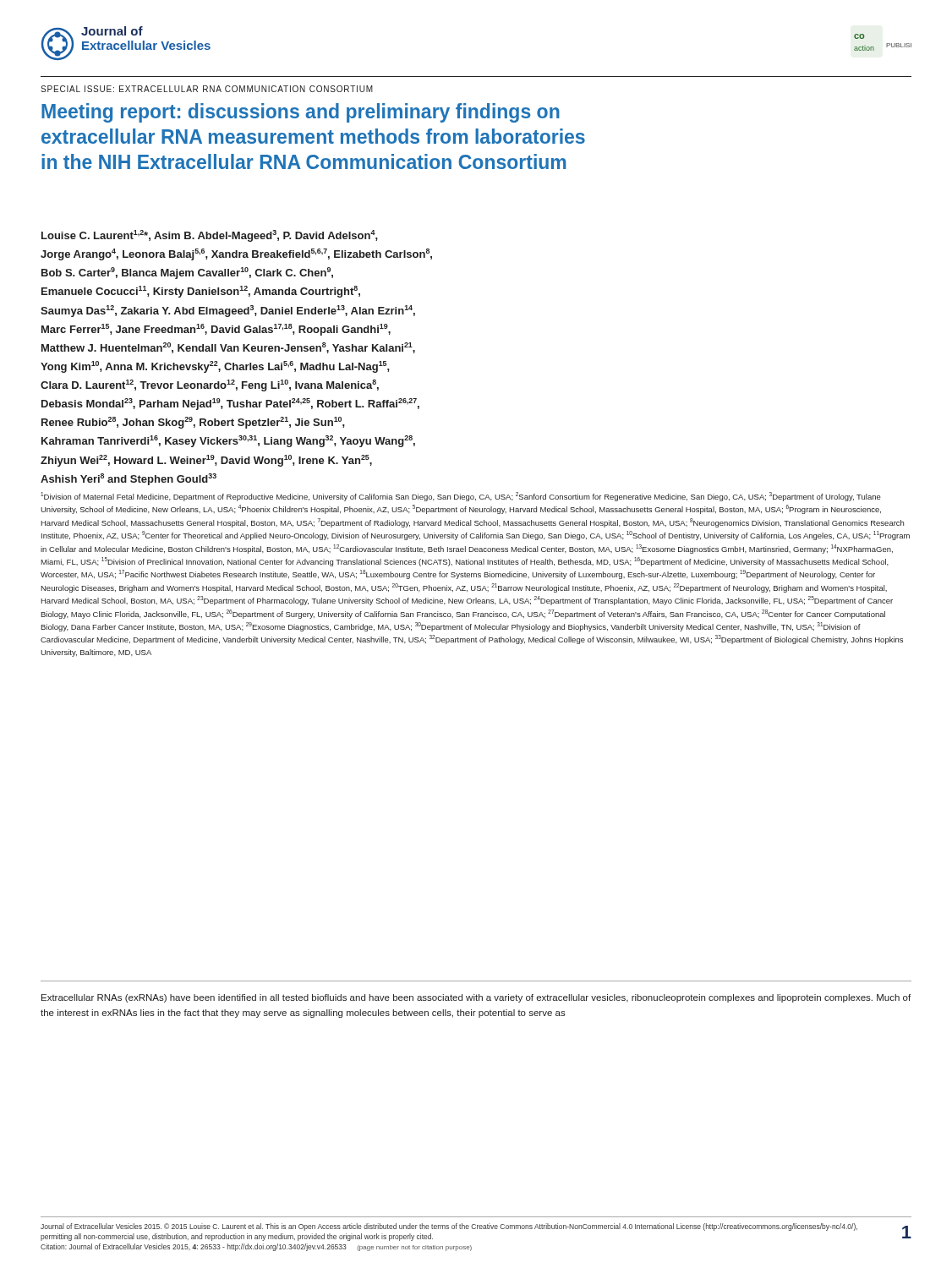
Task: Point to the text starting "Extracellular RNAs (exRNAs)"
Action: point(476,1005)
